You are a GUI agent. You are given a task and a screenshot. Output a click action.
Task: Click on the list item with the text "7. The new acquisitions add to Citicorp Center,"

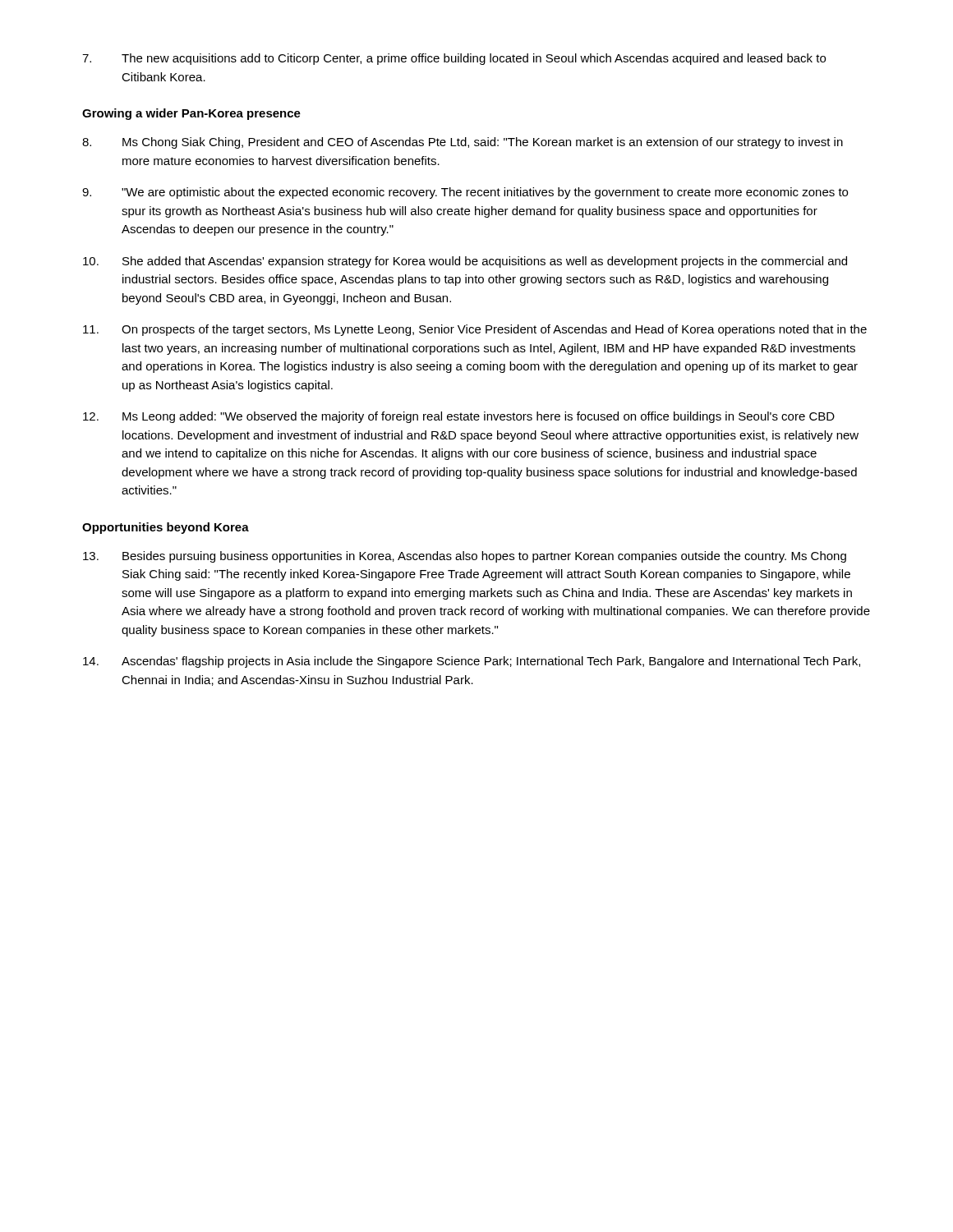point(476,68)
